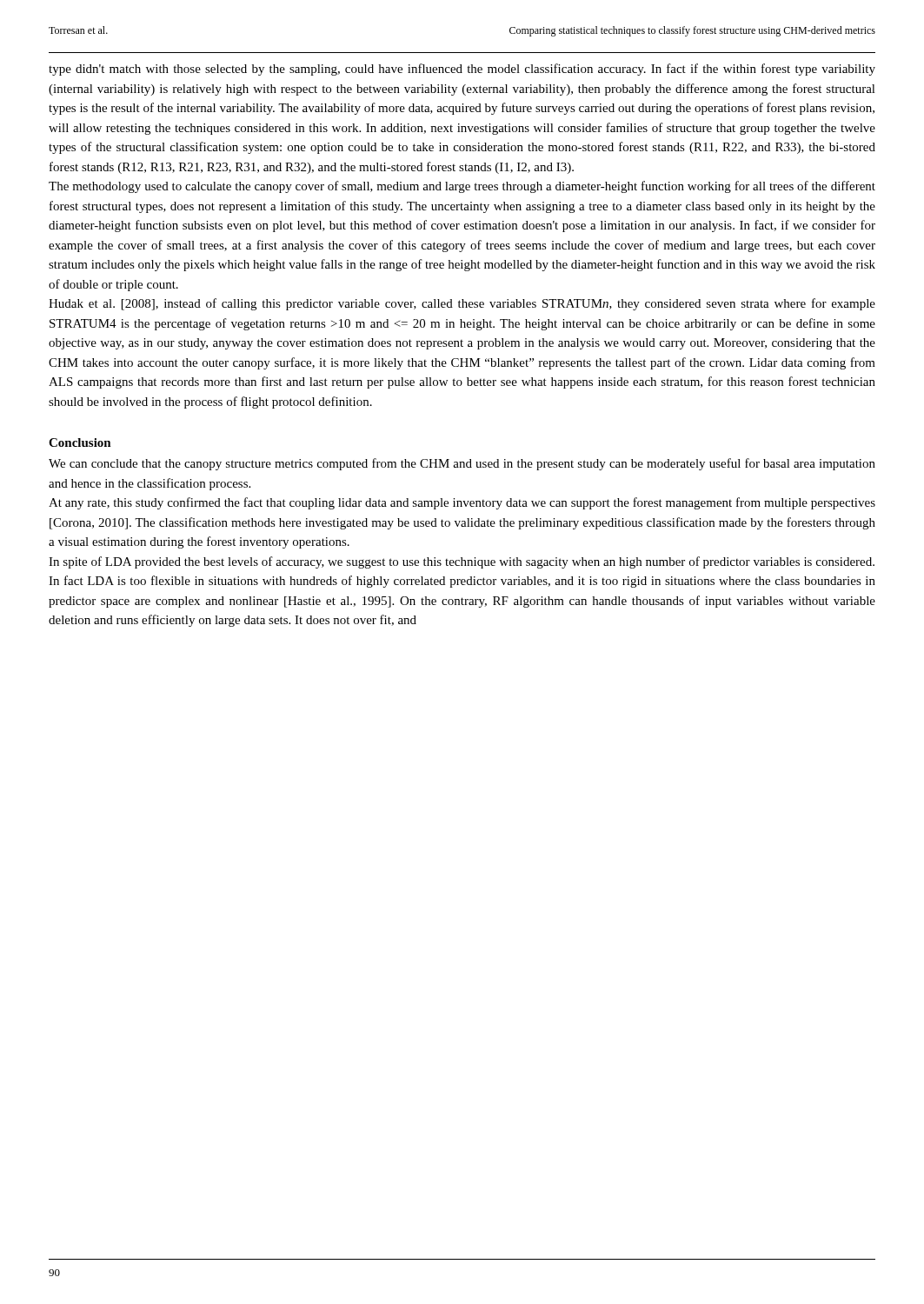The height and width of the screenshot is (1304, 924).
Task: Click the passage that begins "Hudak et al."
Action: click(x=462, y=352)
